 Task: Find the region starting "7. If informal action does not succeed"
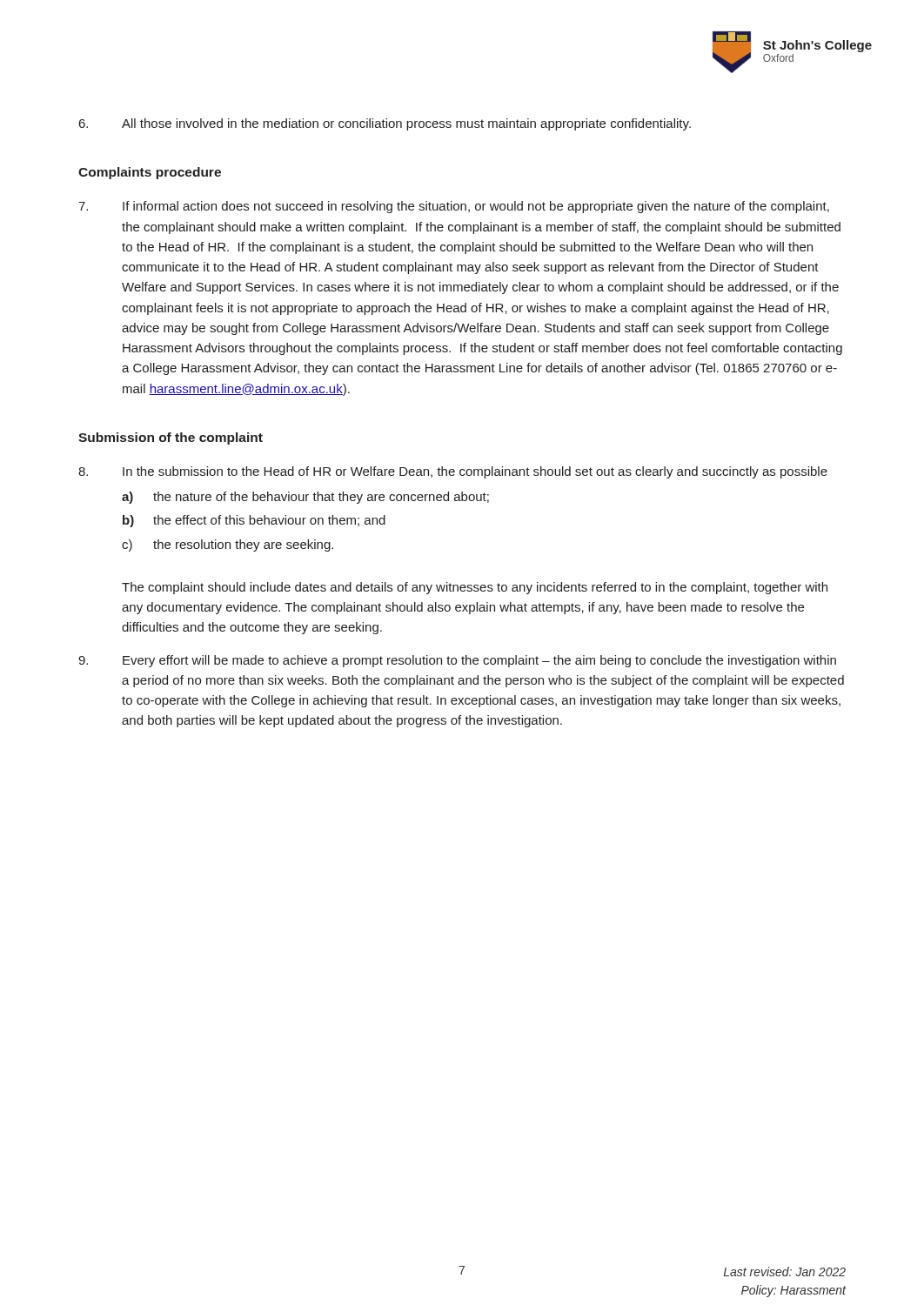(462, 297)
